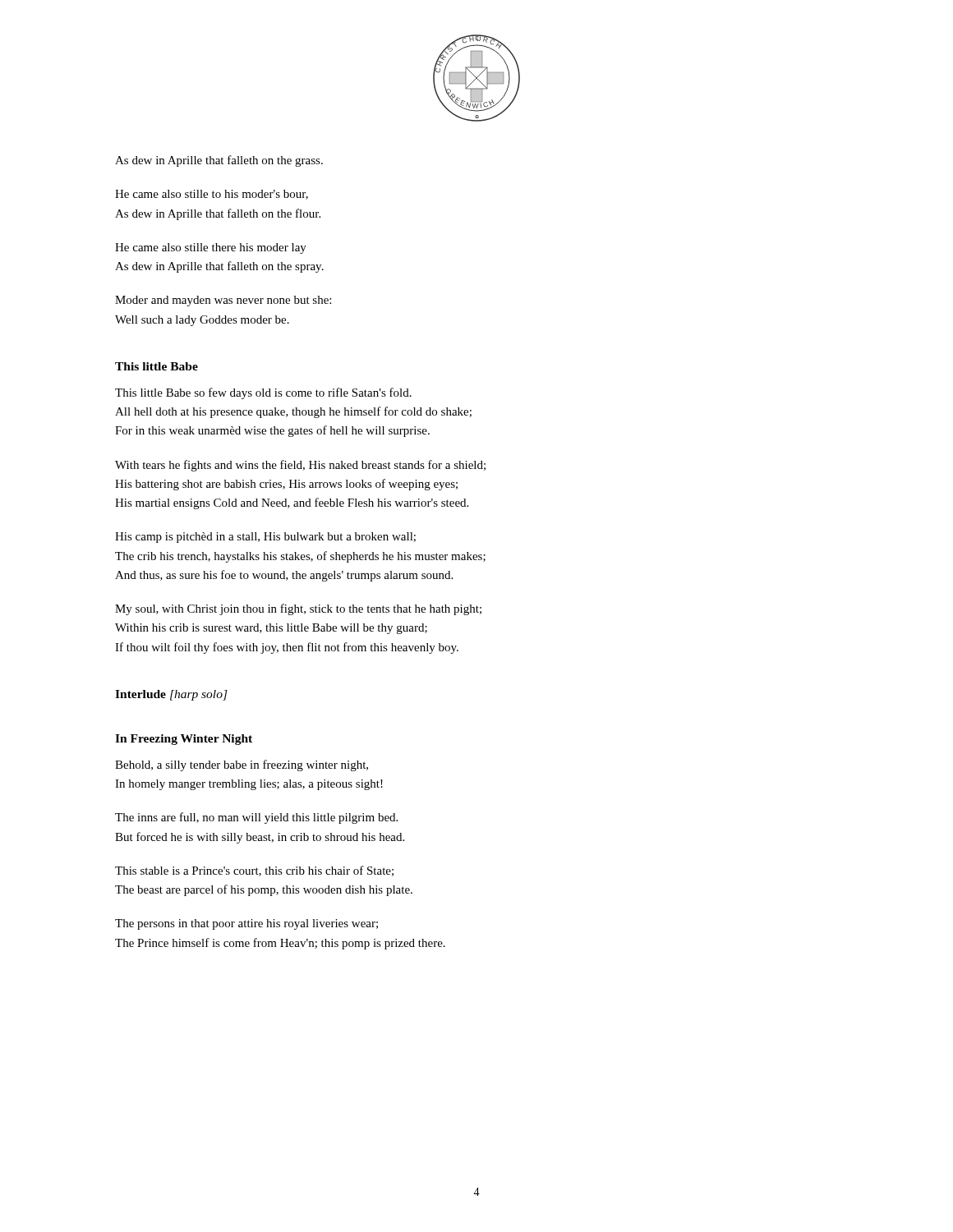Locate the text starting "This little Babe so few"
The width and height of the screenshot is (953, 1232).
pos(294,411)
